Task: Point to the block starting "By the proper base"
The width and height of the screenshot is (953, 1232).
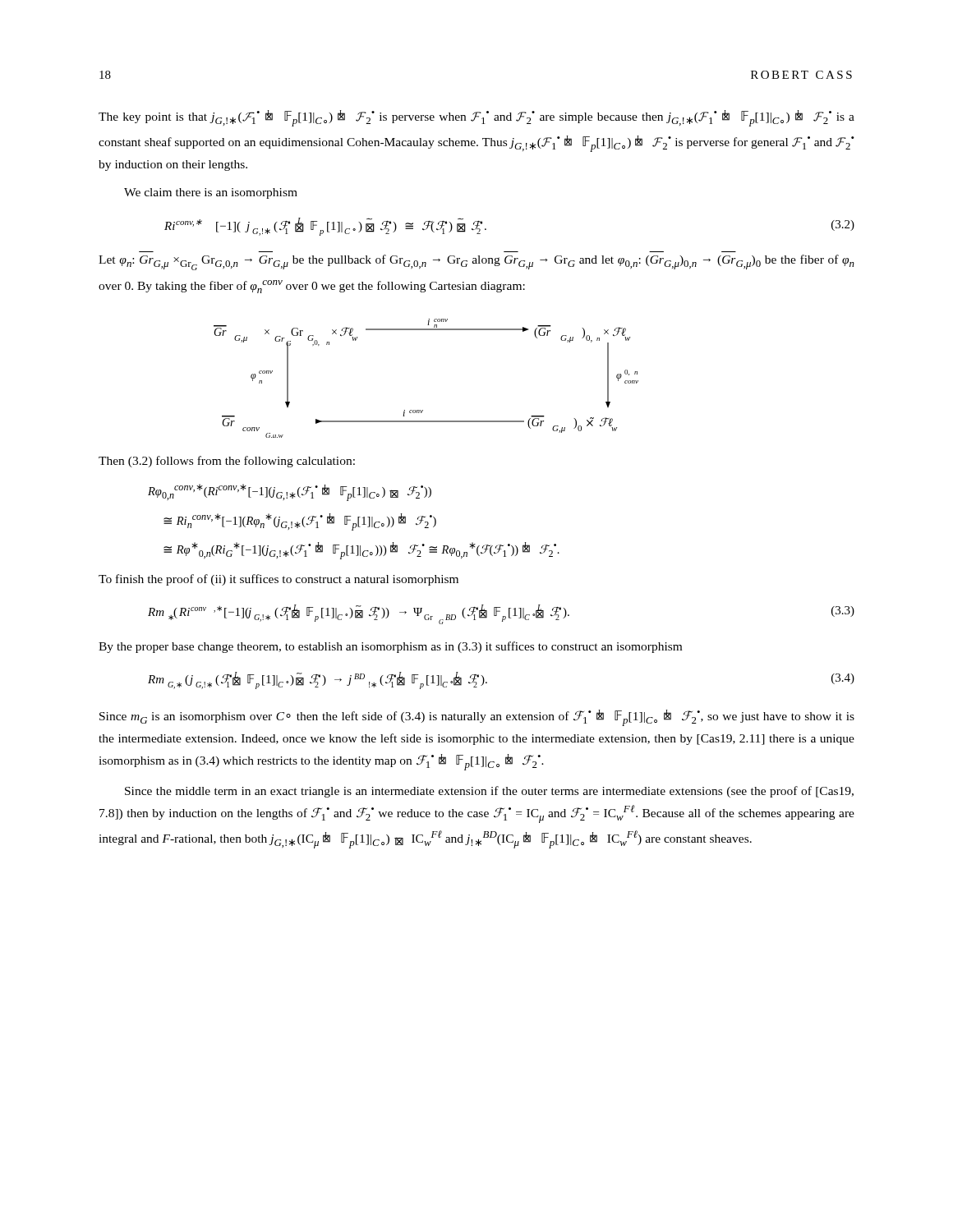Action: click(x=391, y=646)
